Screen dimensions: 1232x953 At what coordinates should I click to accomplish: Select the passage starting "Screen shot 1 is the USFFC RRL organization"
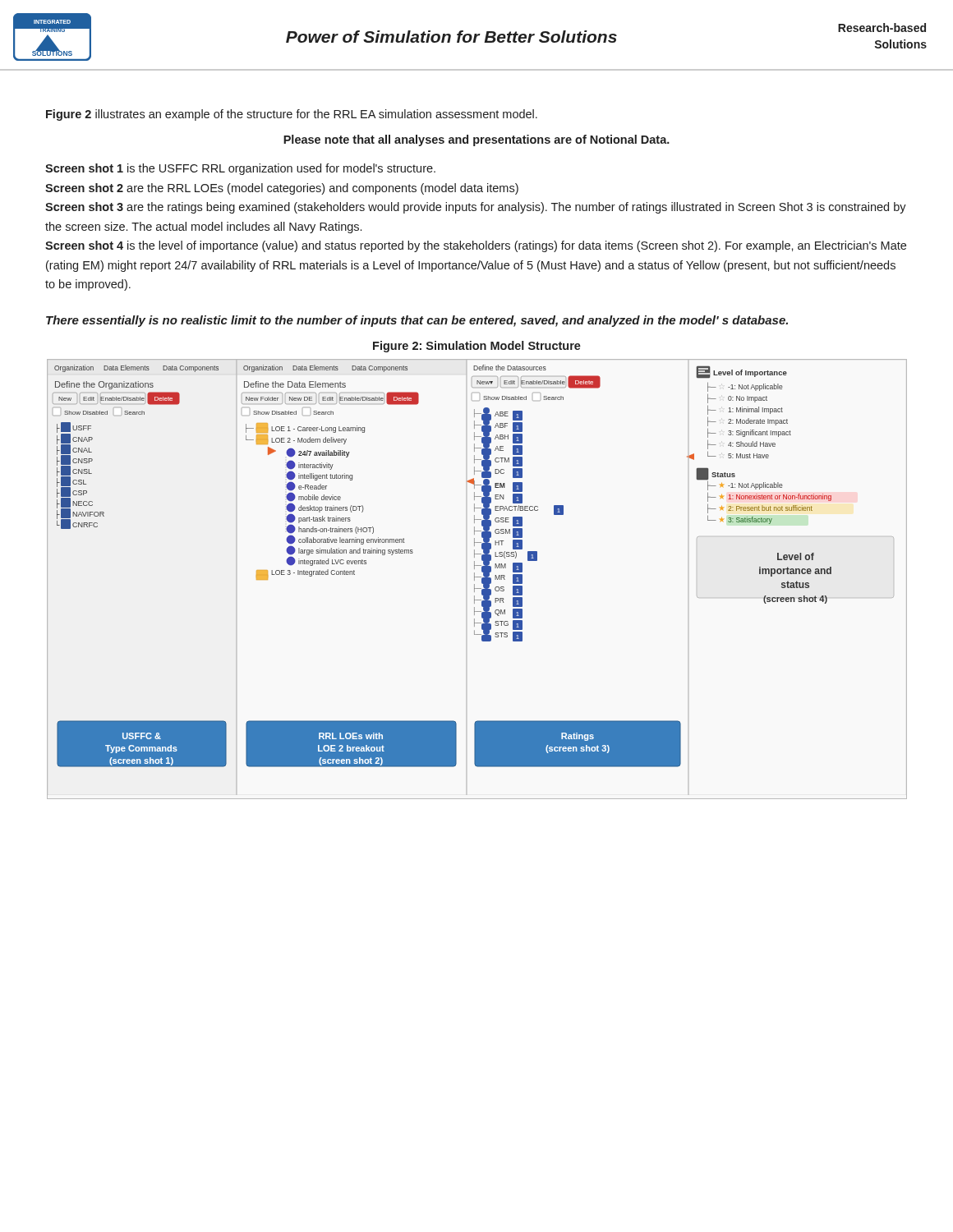(x=240, y=169)
